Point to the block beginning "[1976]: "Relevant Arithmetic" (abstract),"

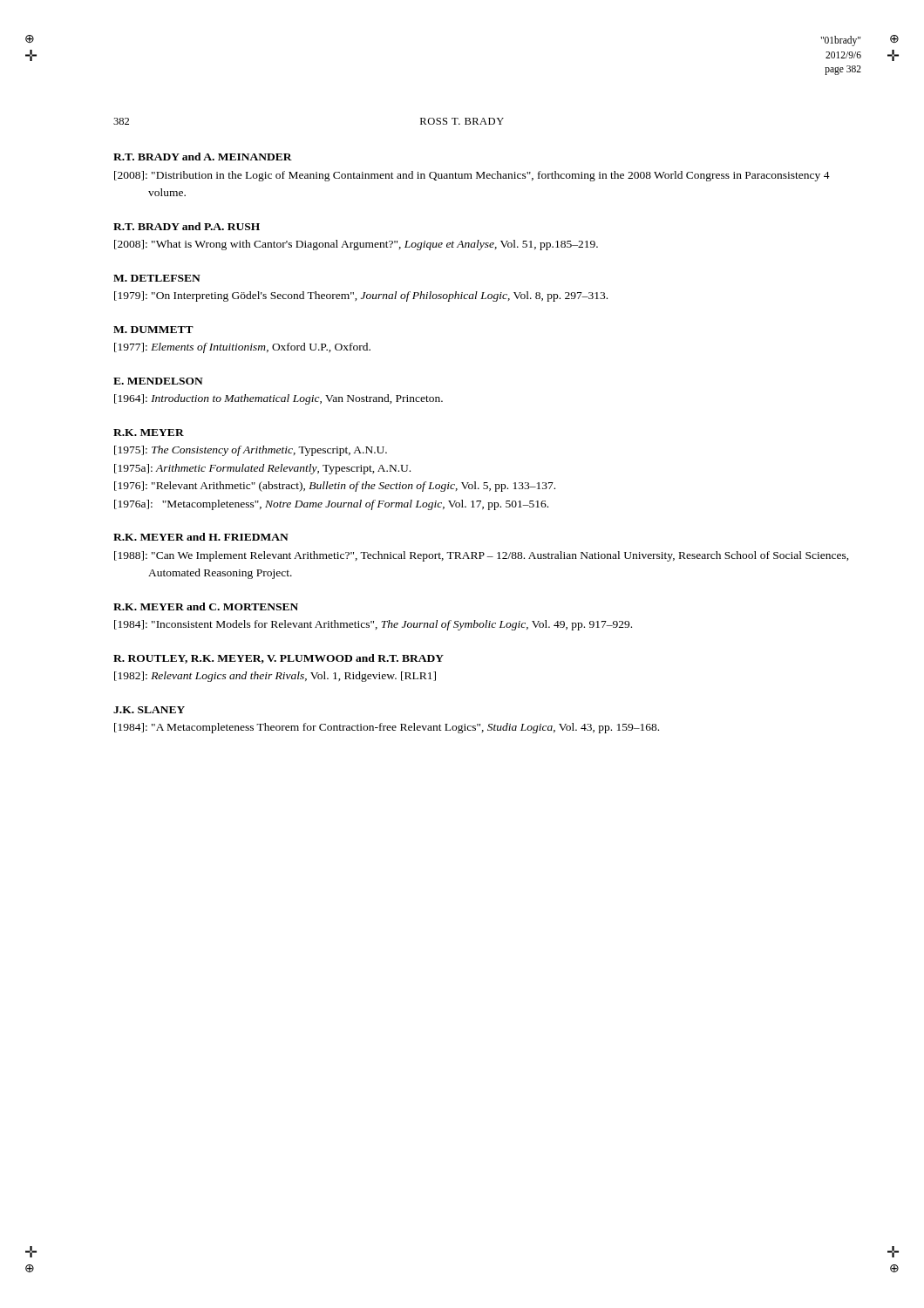[x=335, y=485]
